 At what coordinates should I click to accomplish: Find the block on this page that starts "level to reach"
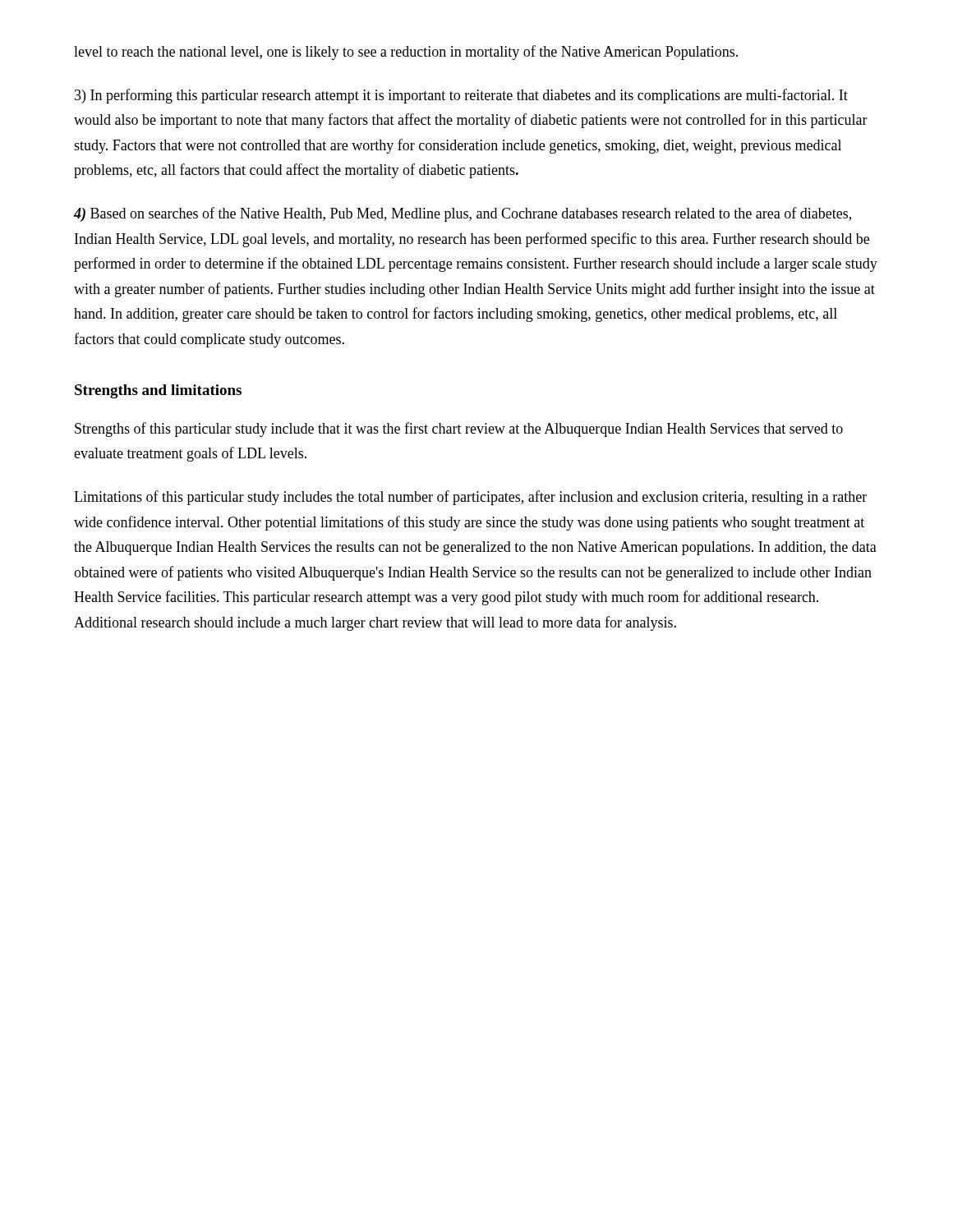tap(406, 52)
